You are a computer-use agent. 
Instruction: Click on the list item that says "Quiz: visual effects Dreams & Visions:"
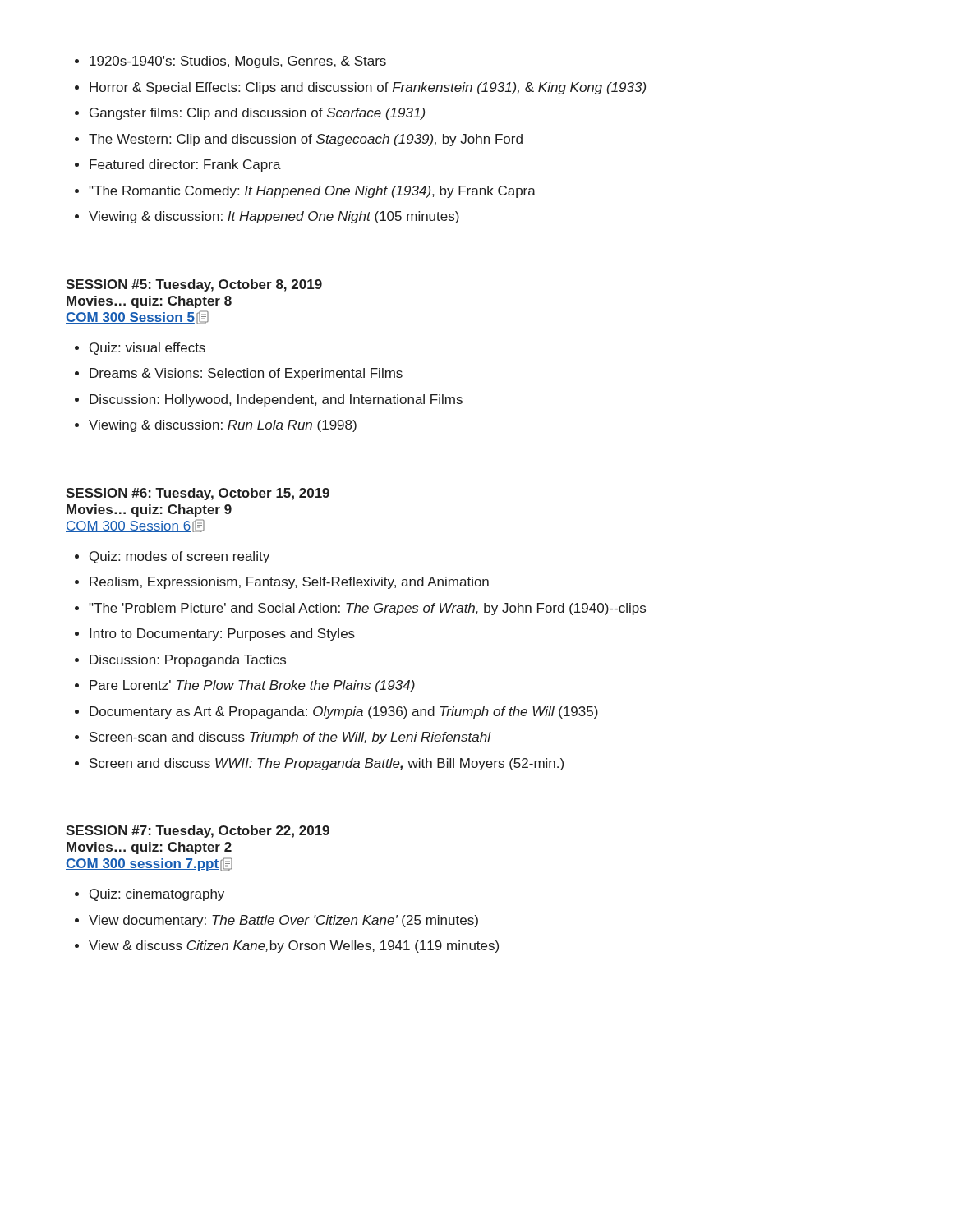140,349
